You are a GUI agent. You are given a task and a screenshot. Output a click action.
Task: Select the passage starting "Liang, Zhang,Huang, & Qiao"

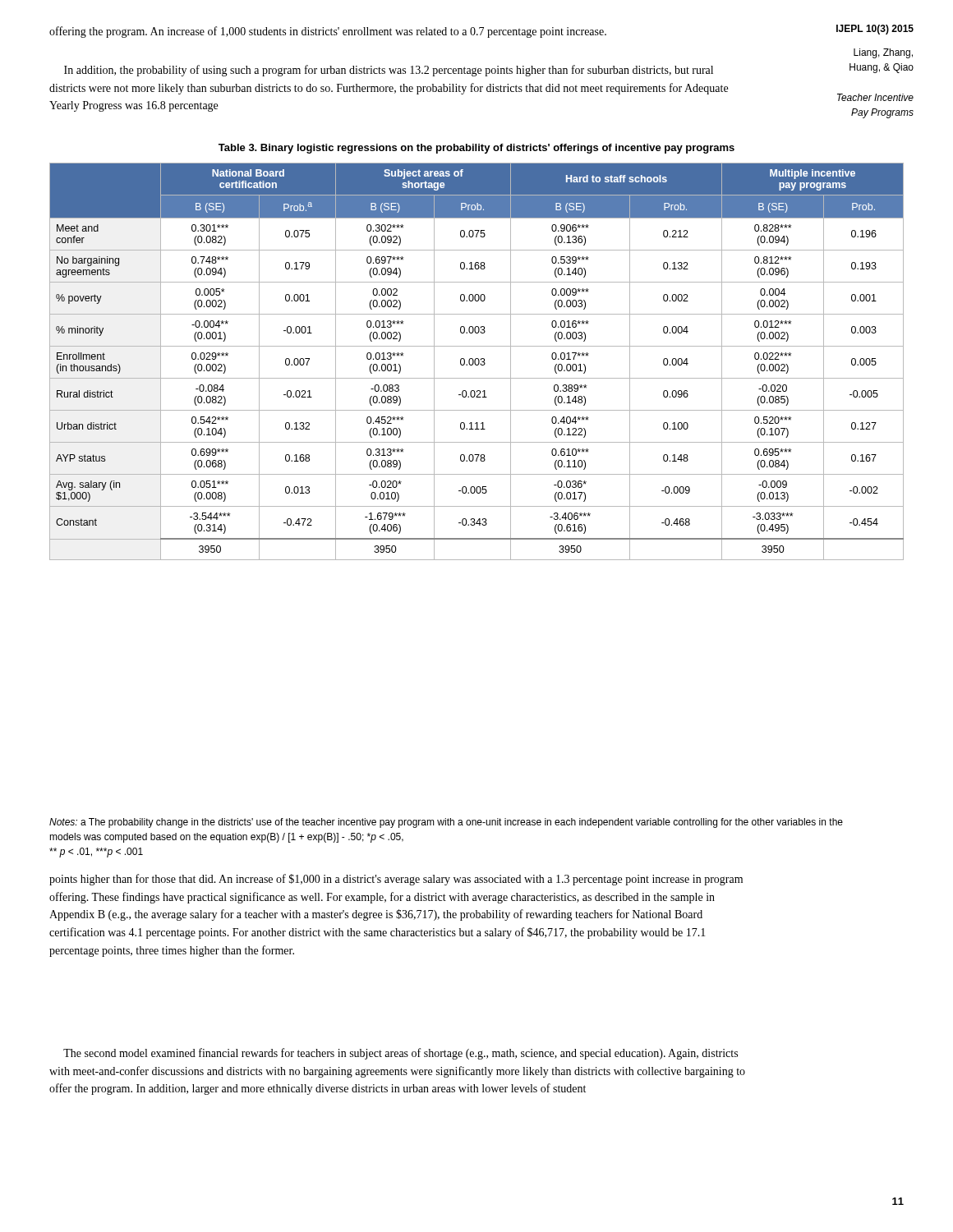tap(881, 60)
